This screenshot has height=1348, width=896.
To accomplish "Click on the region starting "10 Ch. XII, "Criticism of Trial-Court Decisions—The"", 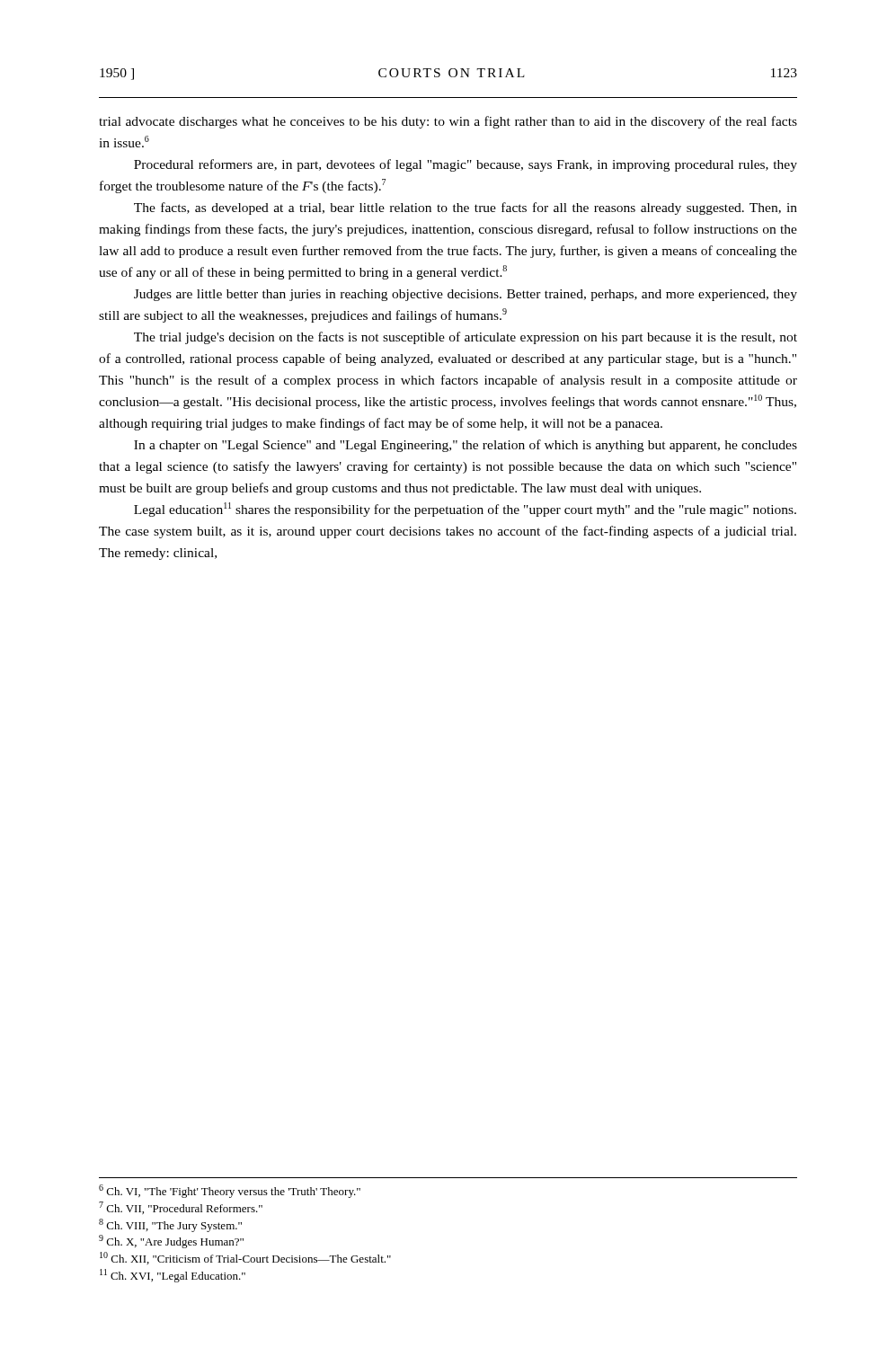I will point(245,1258).
